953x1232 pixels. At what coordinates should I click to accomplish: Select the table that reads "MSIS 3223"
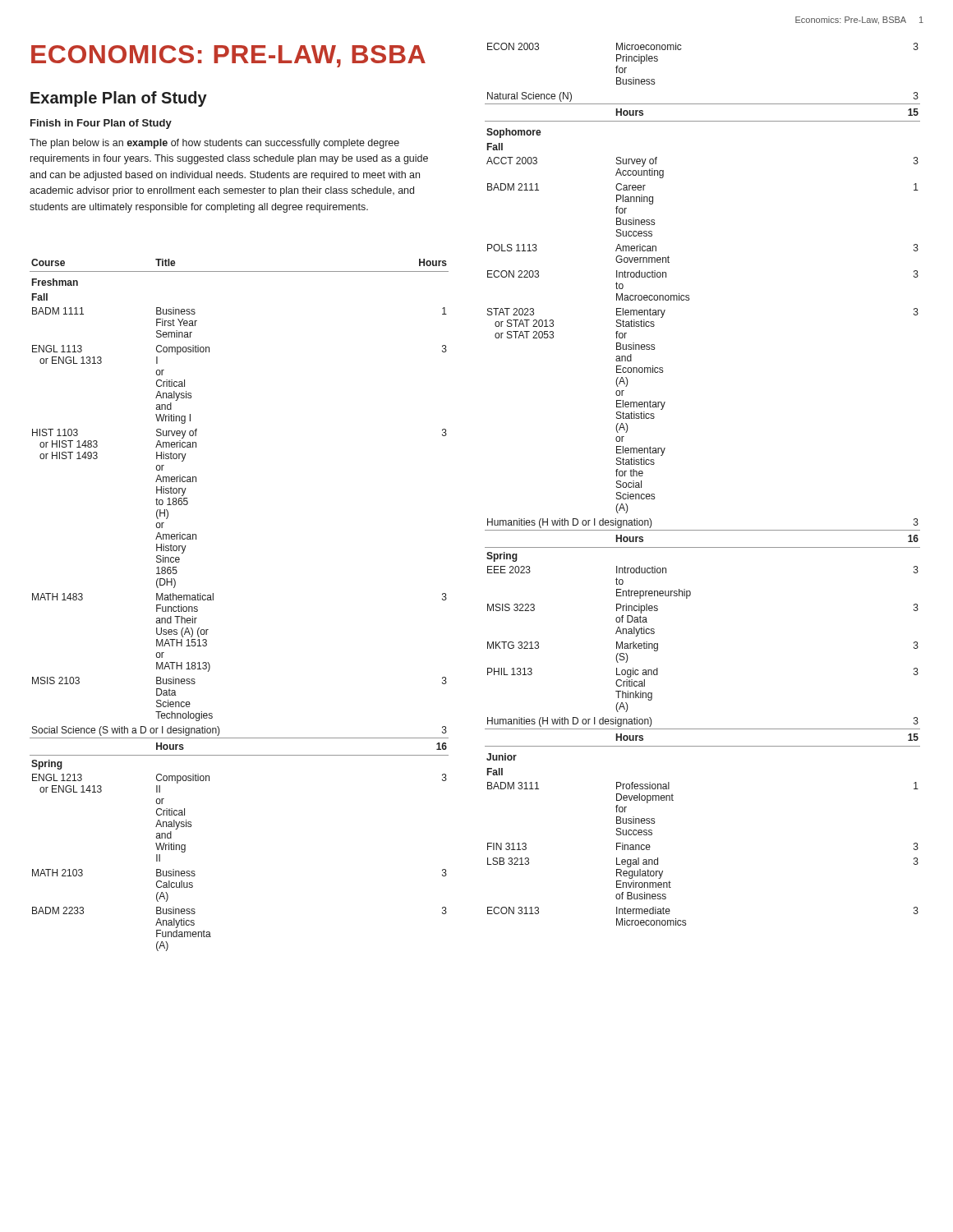pyautogui.click(x=702, y=485)
